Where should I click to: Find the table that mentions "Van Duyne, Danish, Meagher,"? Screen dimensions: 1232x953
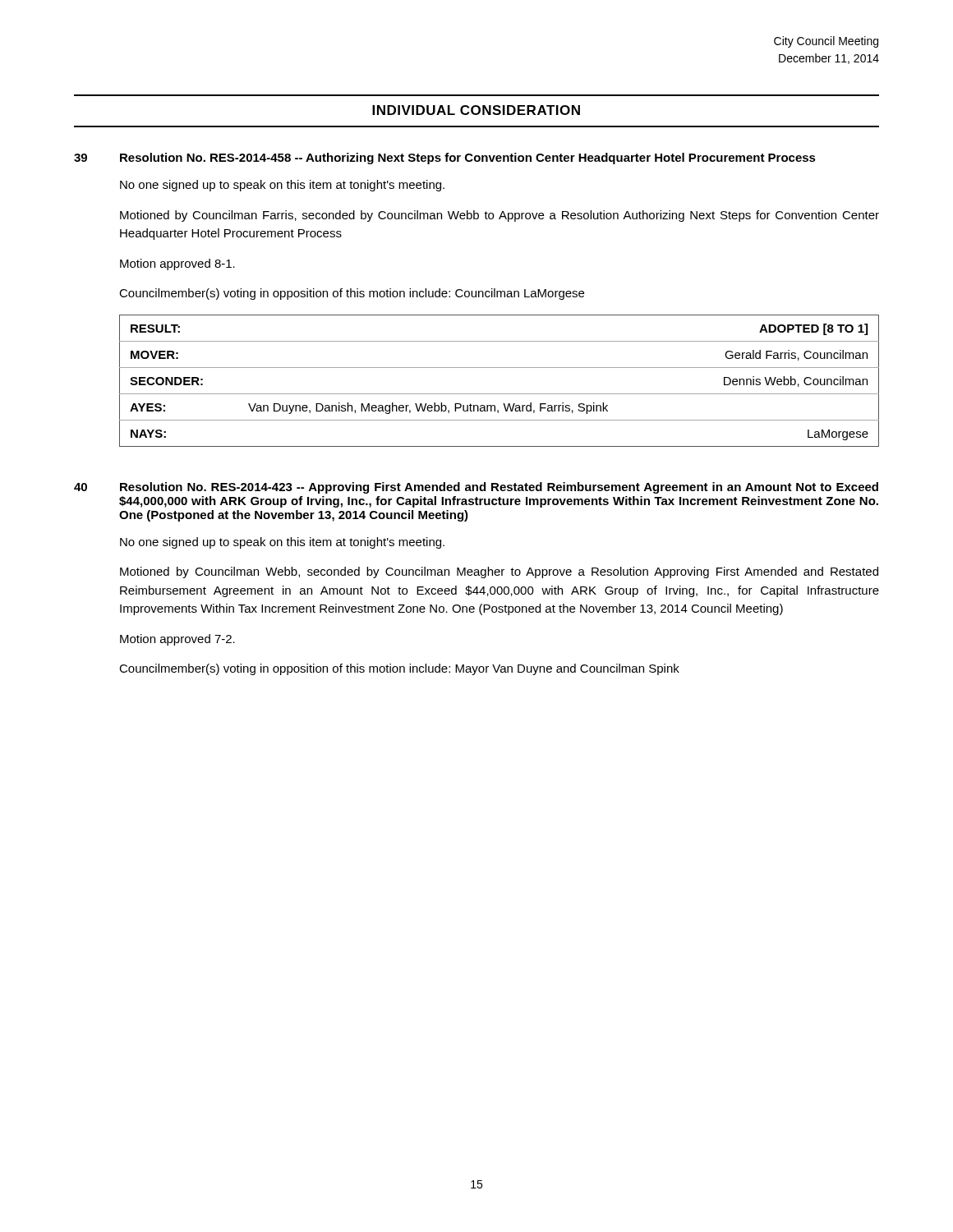pos(499,380)
